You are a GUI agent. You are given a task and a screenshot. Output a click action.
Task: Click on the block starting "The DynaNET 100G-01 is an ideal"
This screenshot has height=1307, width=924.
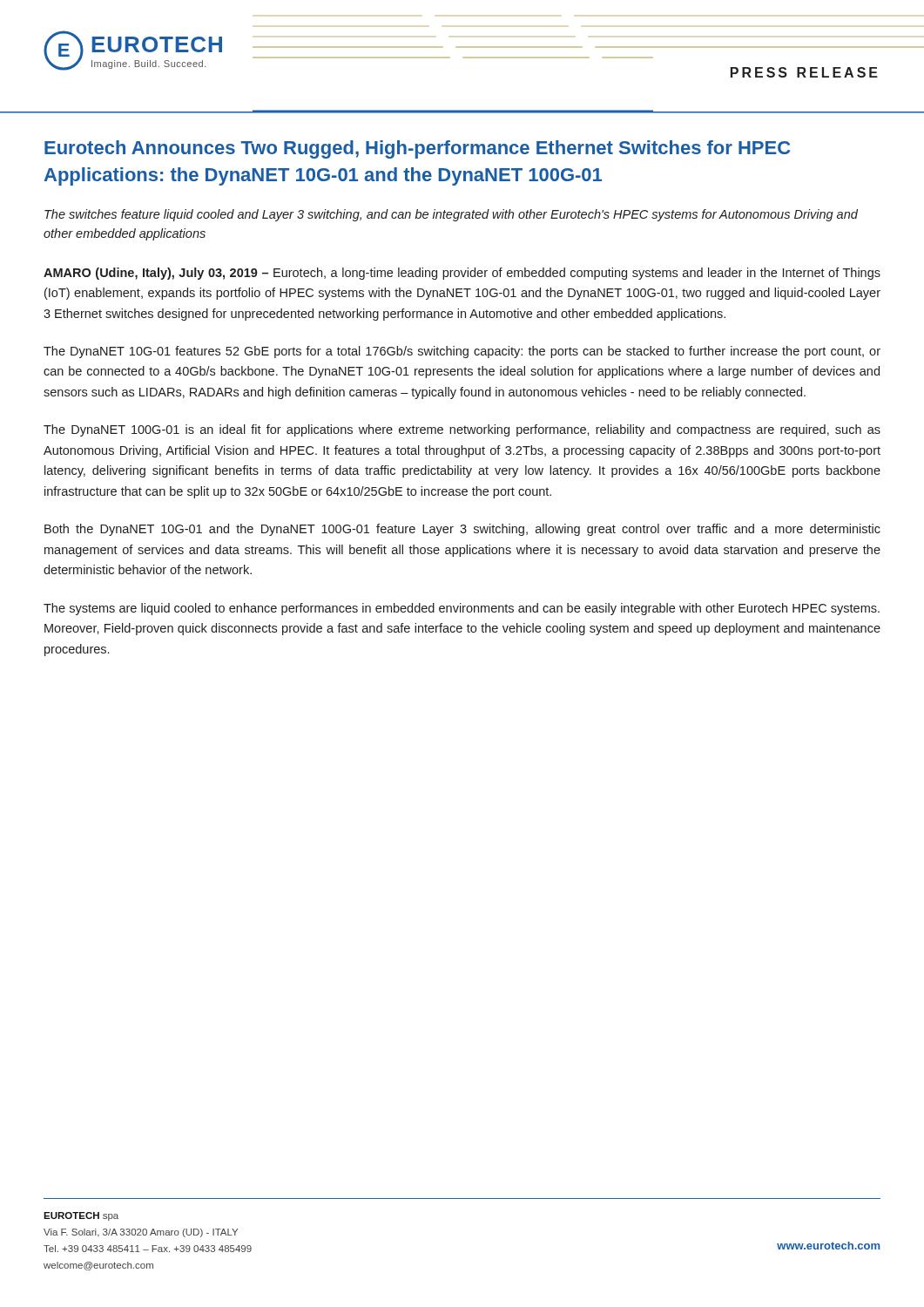point(462,461)
